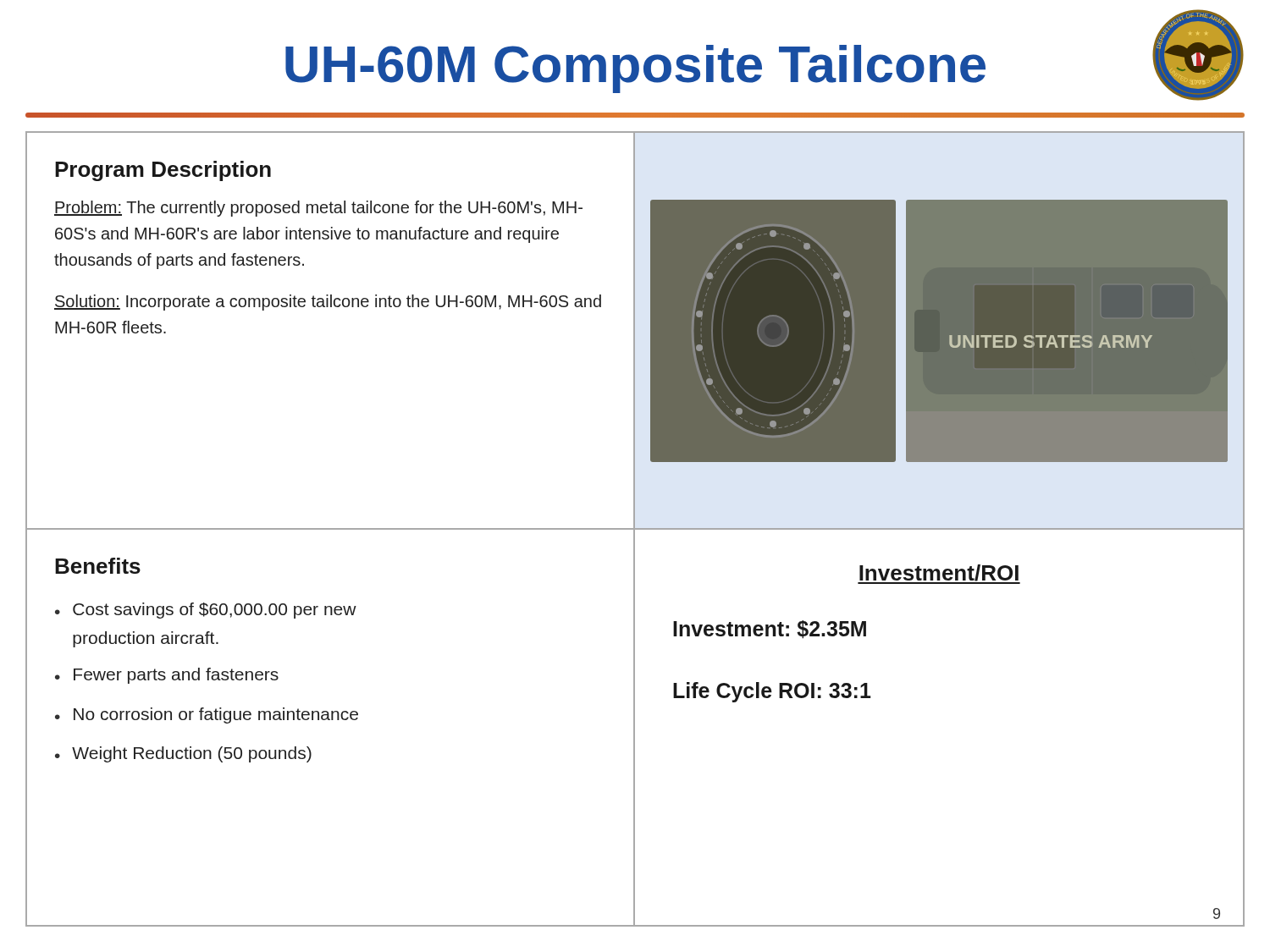The height and width of the screenshot is (952, 1270).
Task: Click on the element starting "• Weight Reduction"
Action: (183, 755)
